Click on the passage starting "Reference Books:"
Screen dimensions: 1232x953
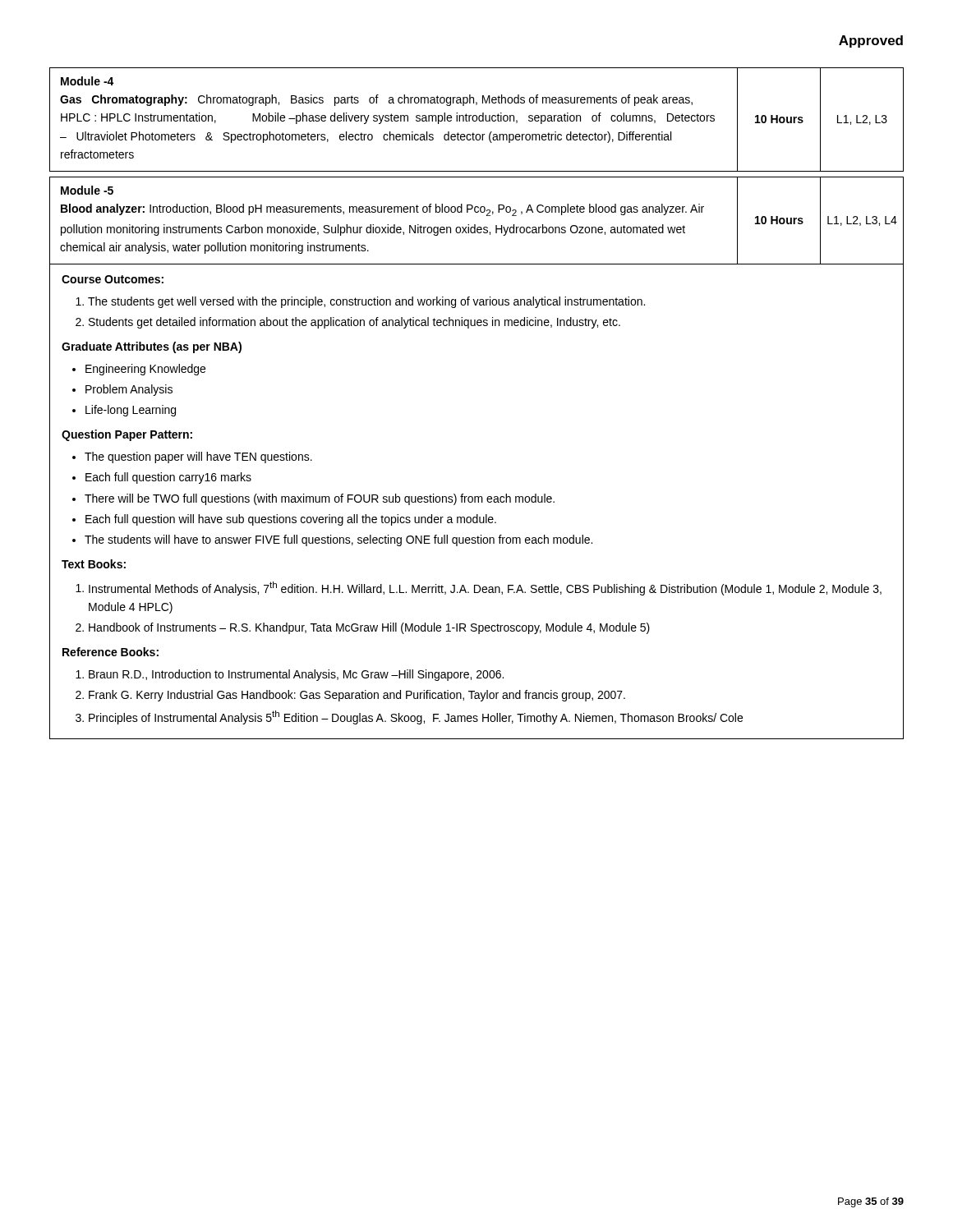tap(111, 652)
